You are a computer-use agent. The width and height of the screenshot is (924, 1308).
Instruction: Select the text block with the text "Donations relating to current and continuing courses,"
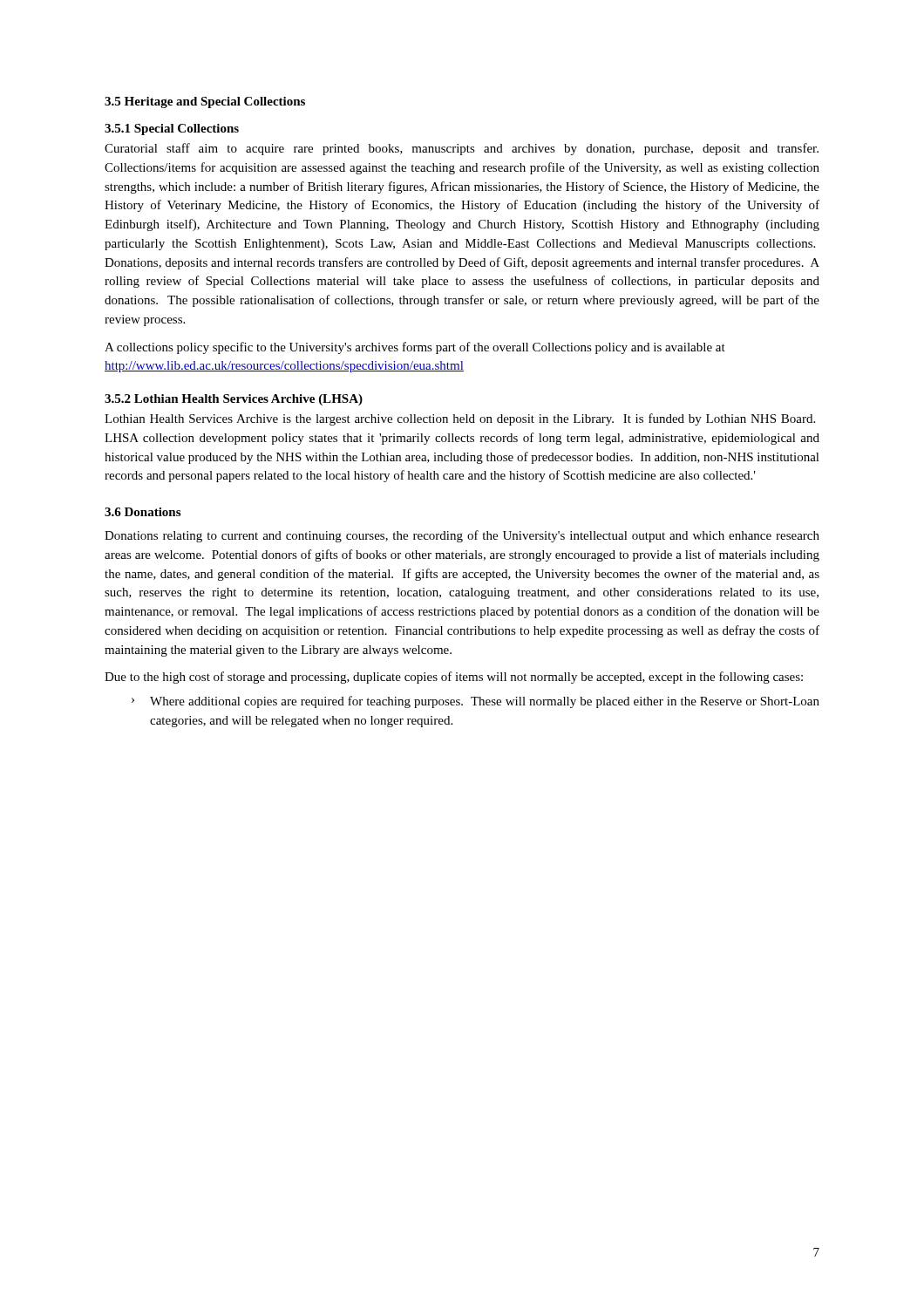462,593
